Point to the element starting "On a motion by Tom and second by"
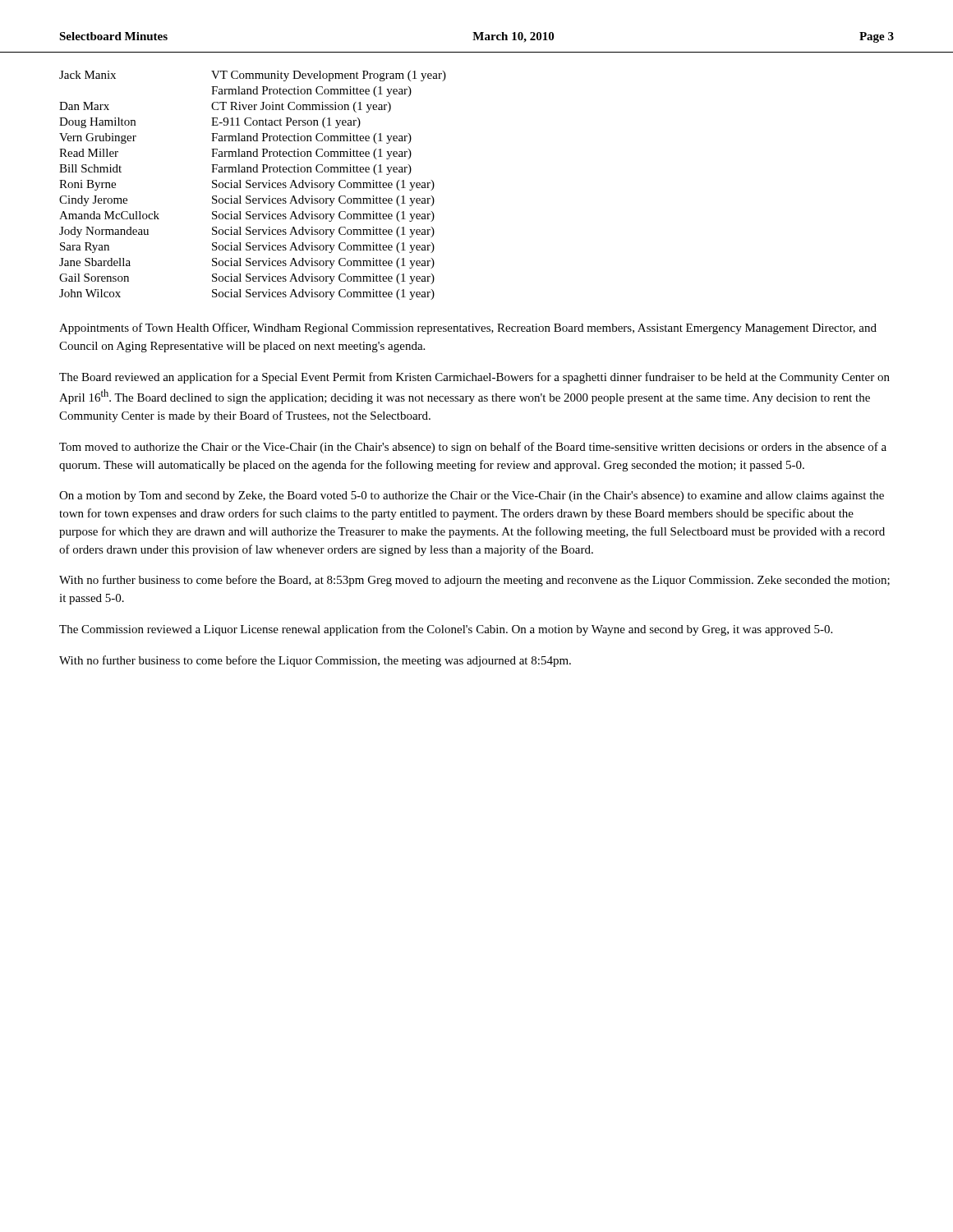Viewport: 953px width, 1232px height. [472, 522]
